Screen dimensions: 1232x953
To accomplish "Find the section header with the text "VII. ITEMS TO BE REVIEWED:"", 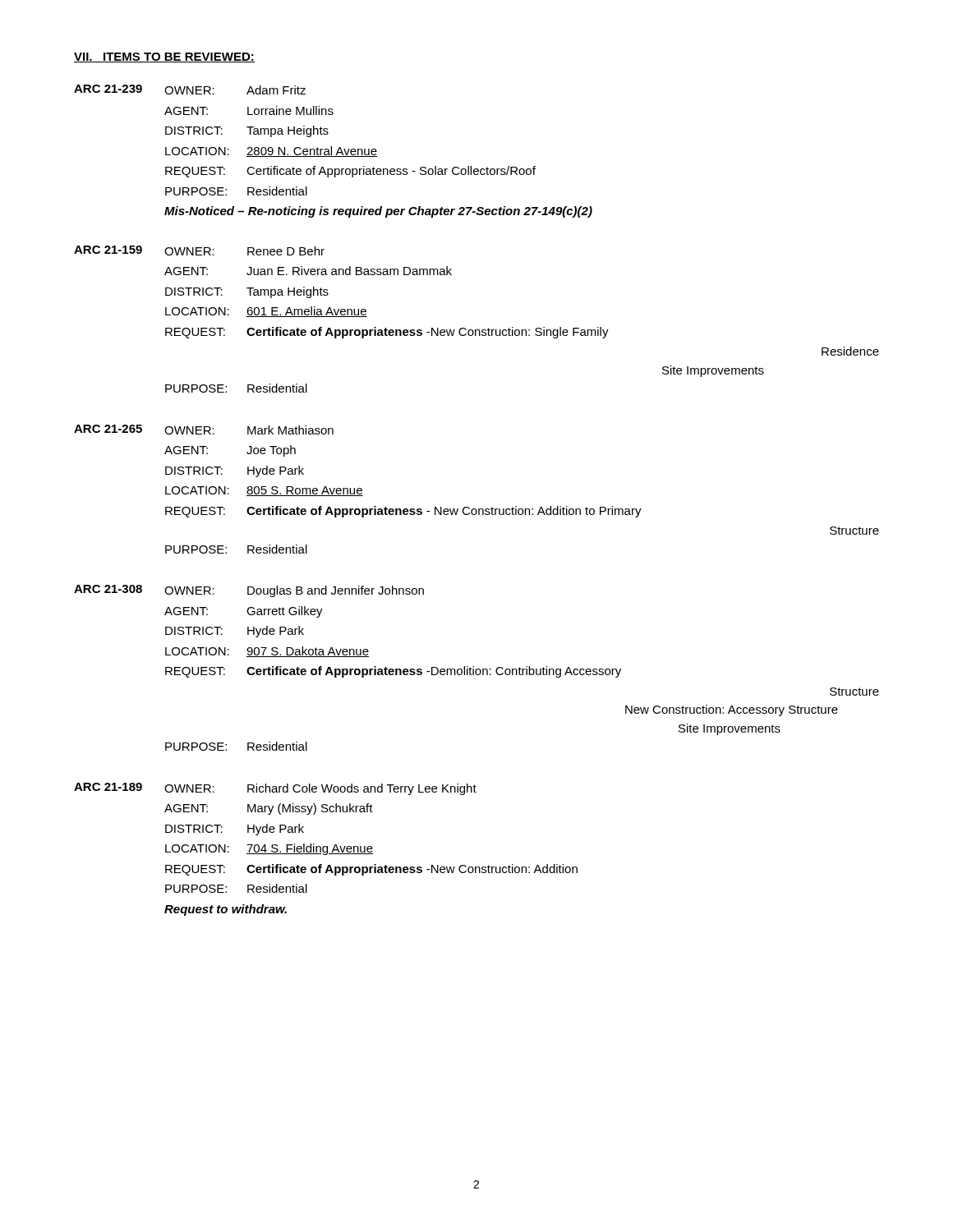I will click(x=164, y=56).
